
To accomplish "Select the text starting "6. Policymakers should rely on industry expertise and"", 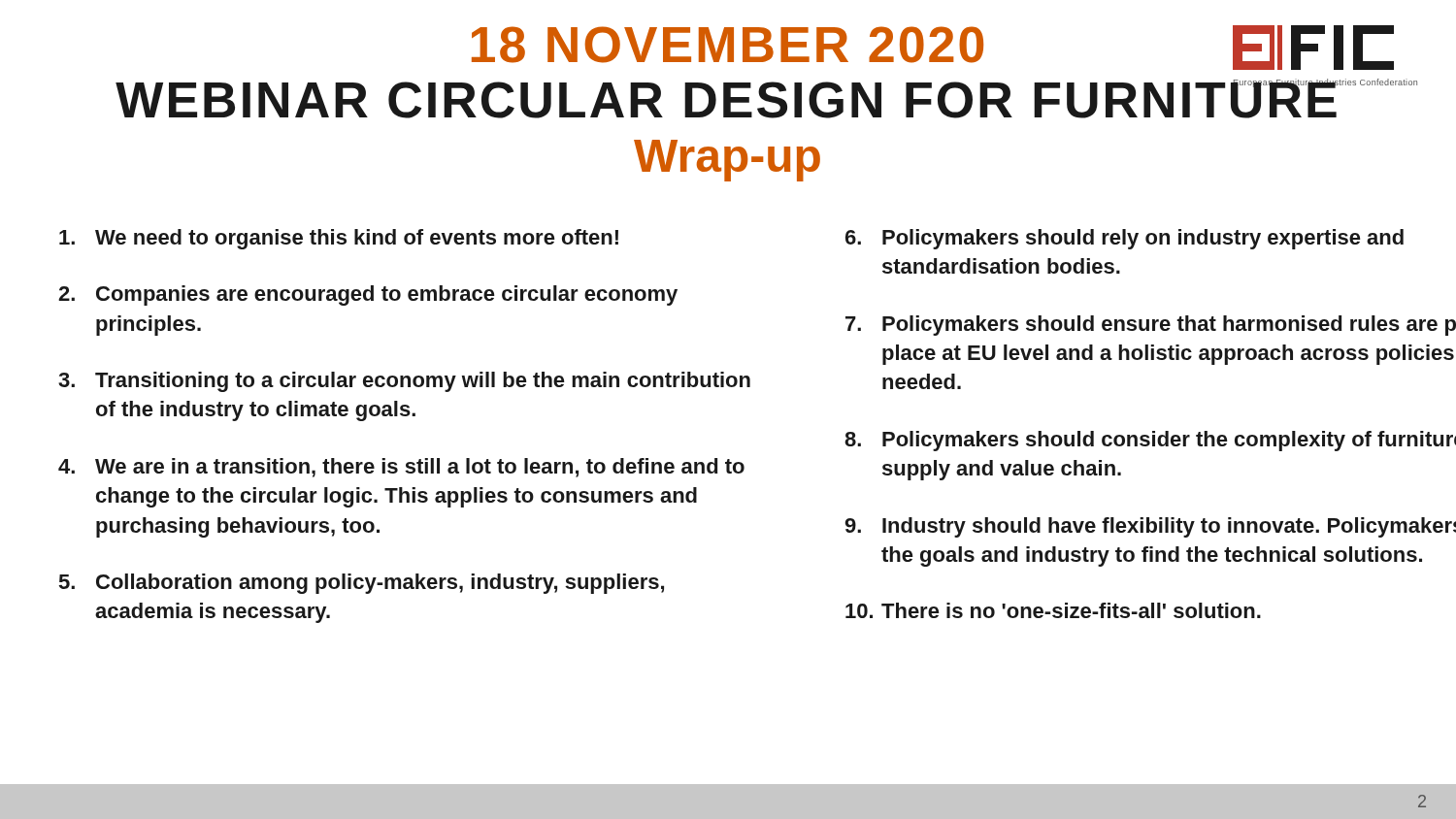I will (1150, 253).
